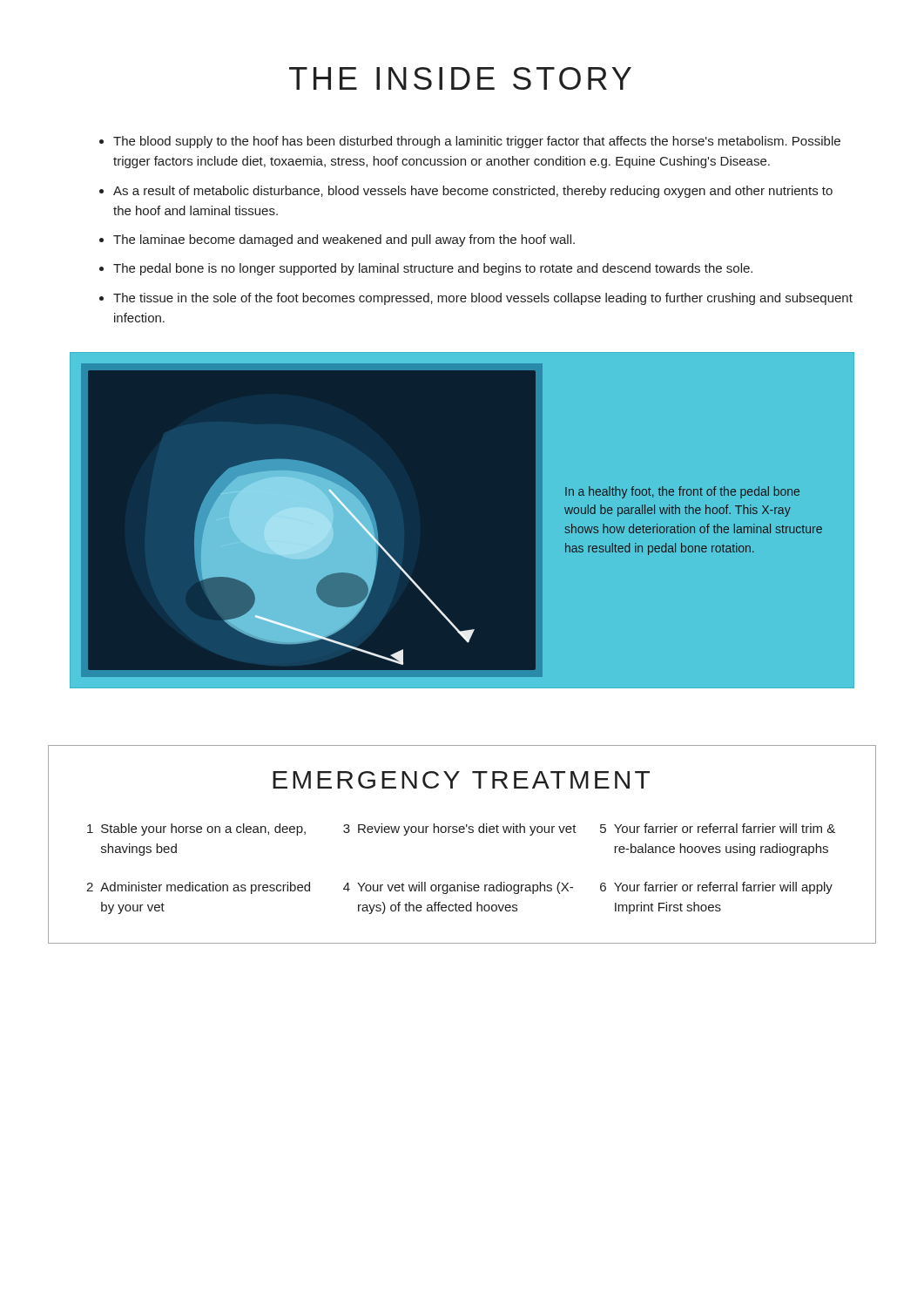This screenshot has height=1307, width=924.
Task: Locate the region starting "3 Review your horse's diet"
Action: pyautogui.click(x=459, y=829)
